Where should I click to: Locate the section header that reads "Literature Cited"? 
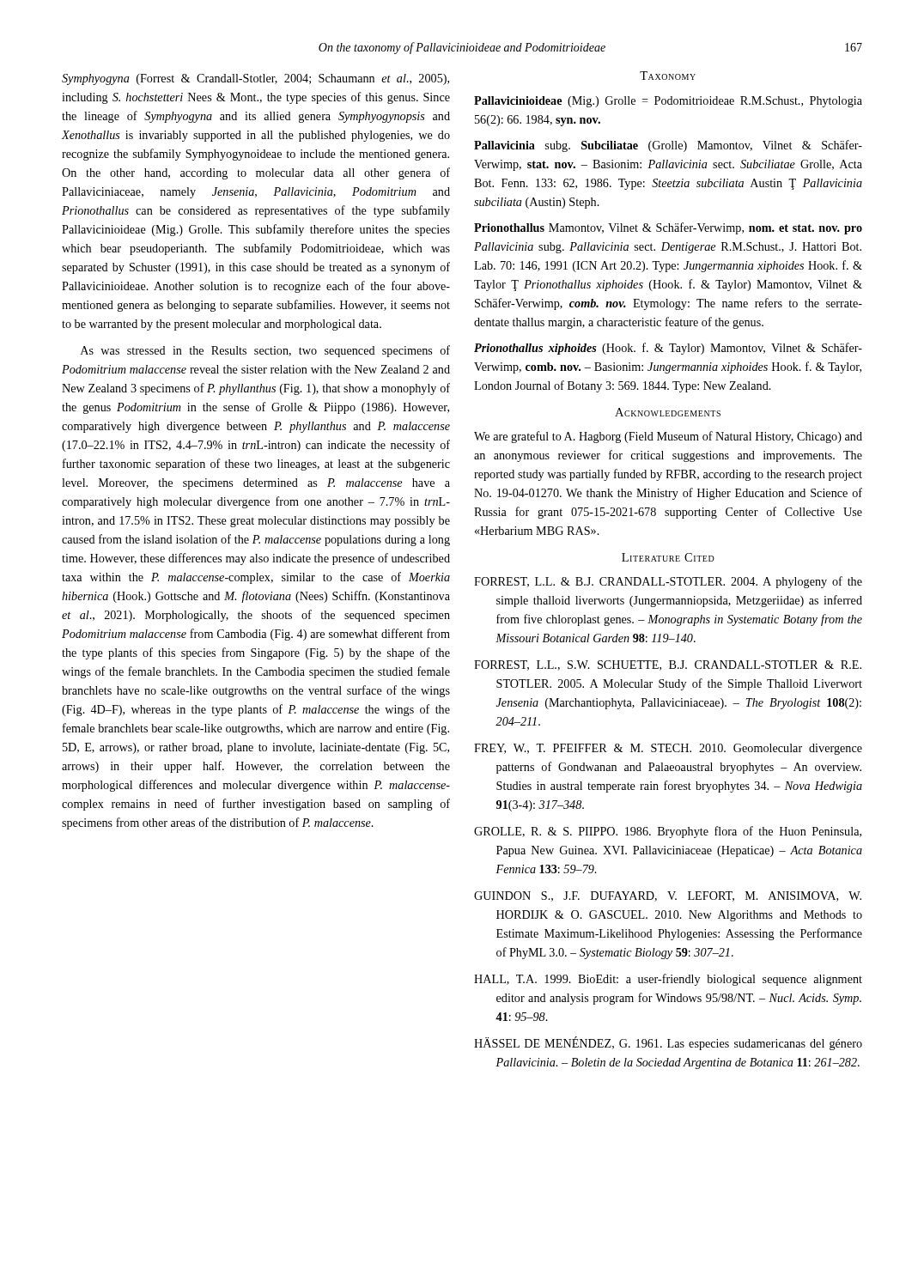(668, 557)
